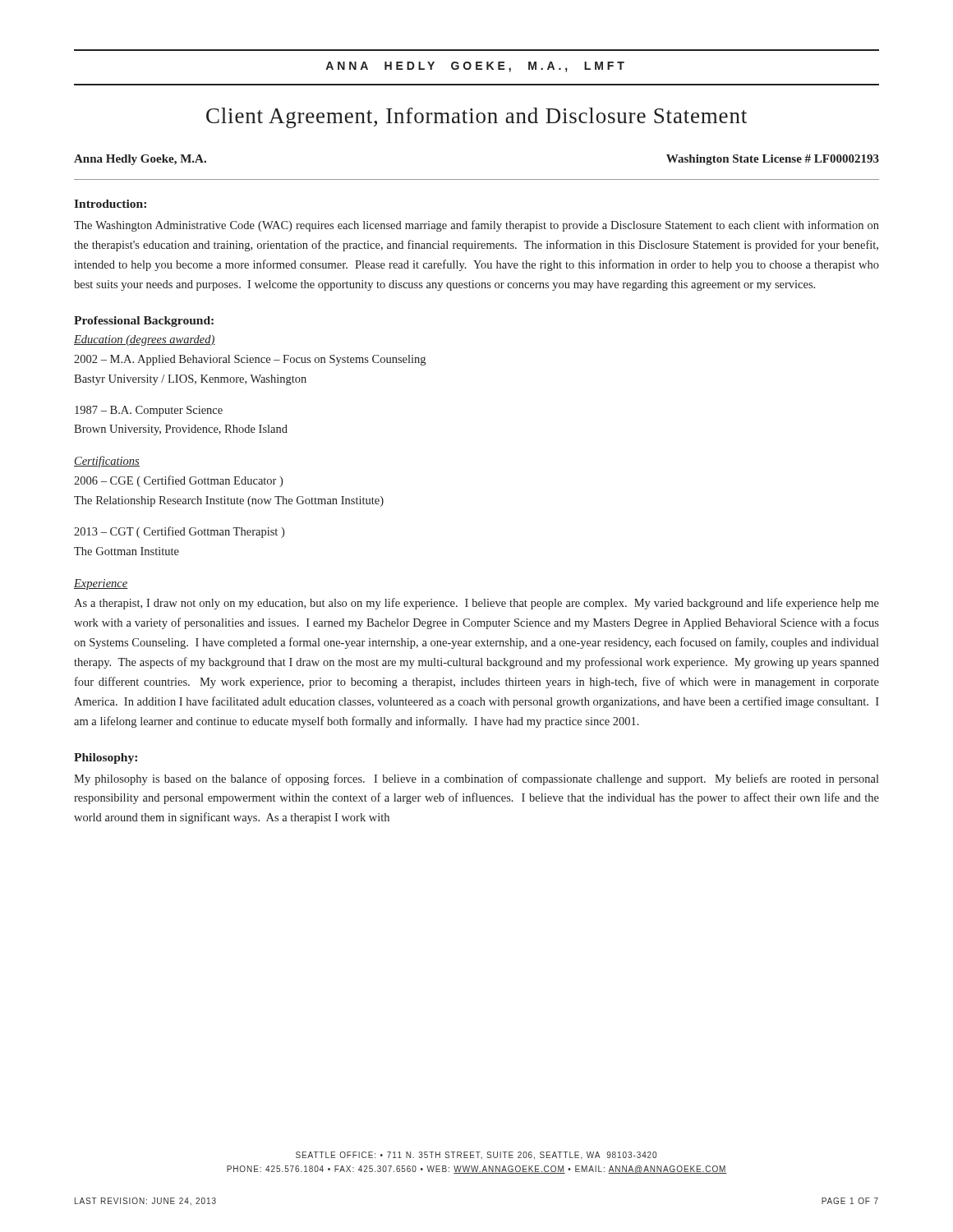Click on the text block with the text "My philosophy is"
953x1232 pixels.
coord(476,798)
